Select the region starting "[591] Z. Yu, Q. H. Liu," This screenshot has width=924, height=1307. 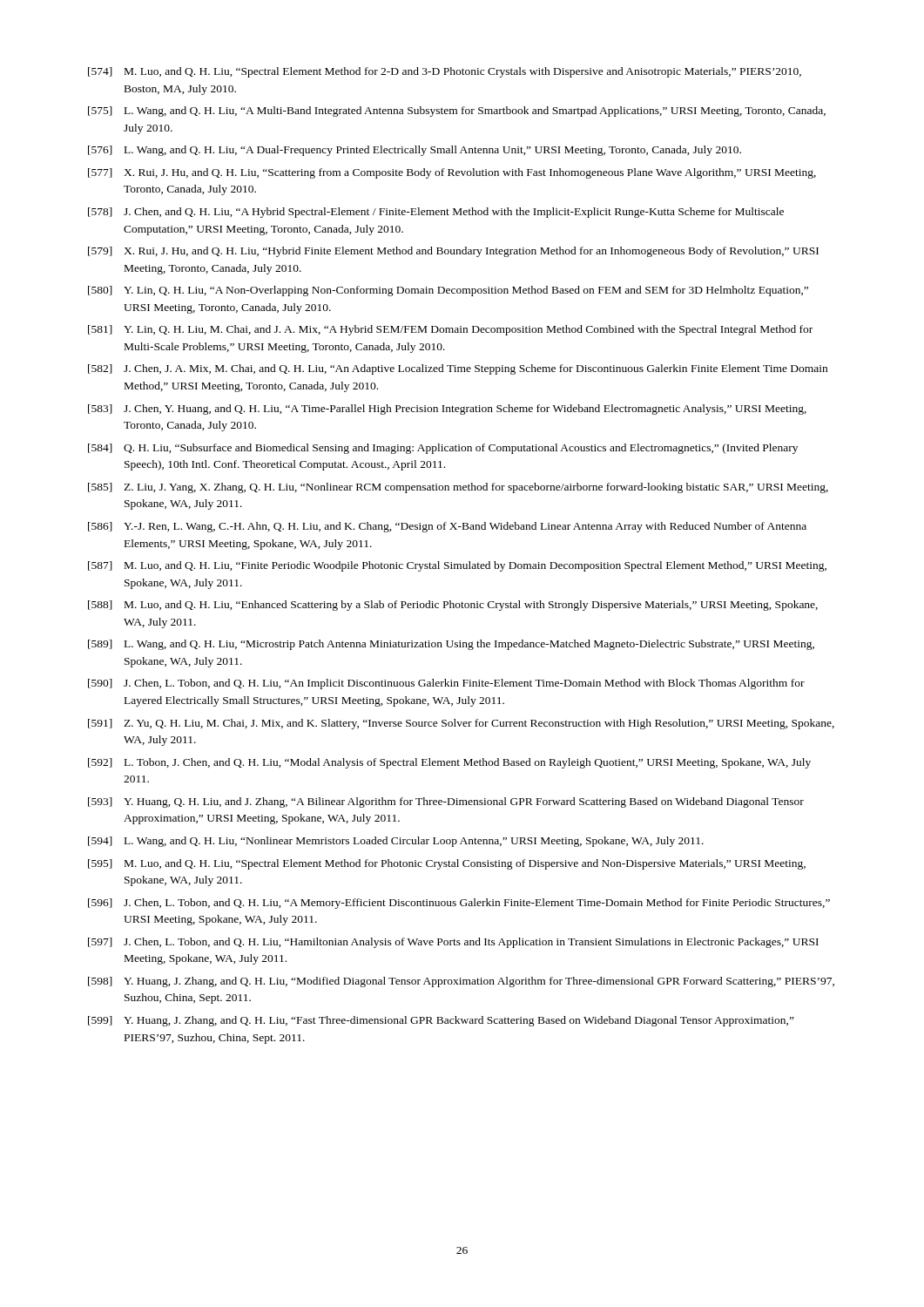pyautogui.click(x=462, y=731)
